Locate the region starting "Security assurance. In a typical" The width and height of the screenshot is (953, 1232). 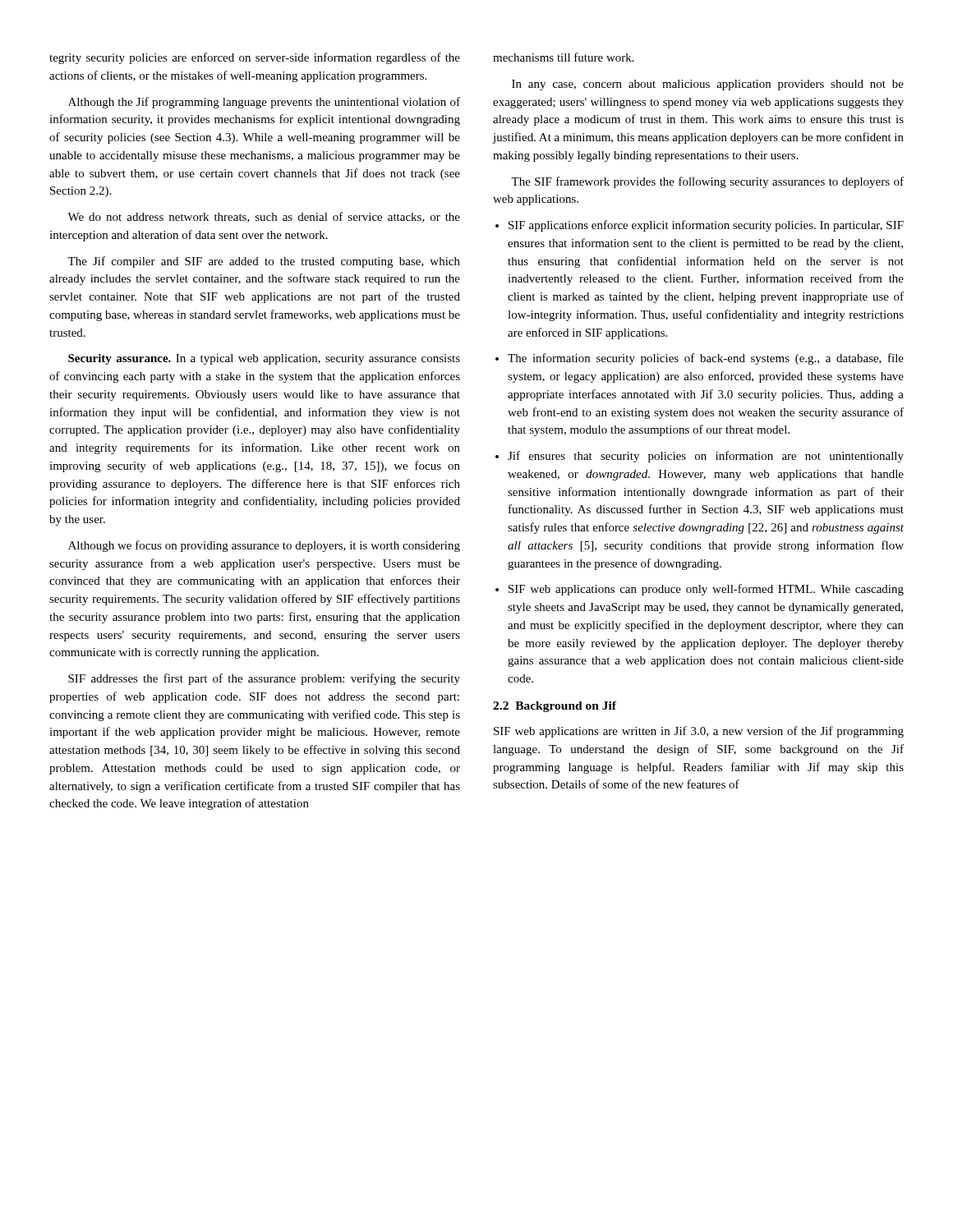255,582
